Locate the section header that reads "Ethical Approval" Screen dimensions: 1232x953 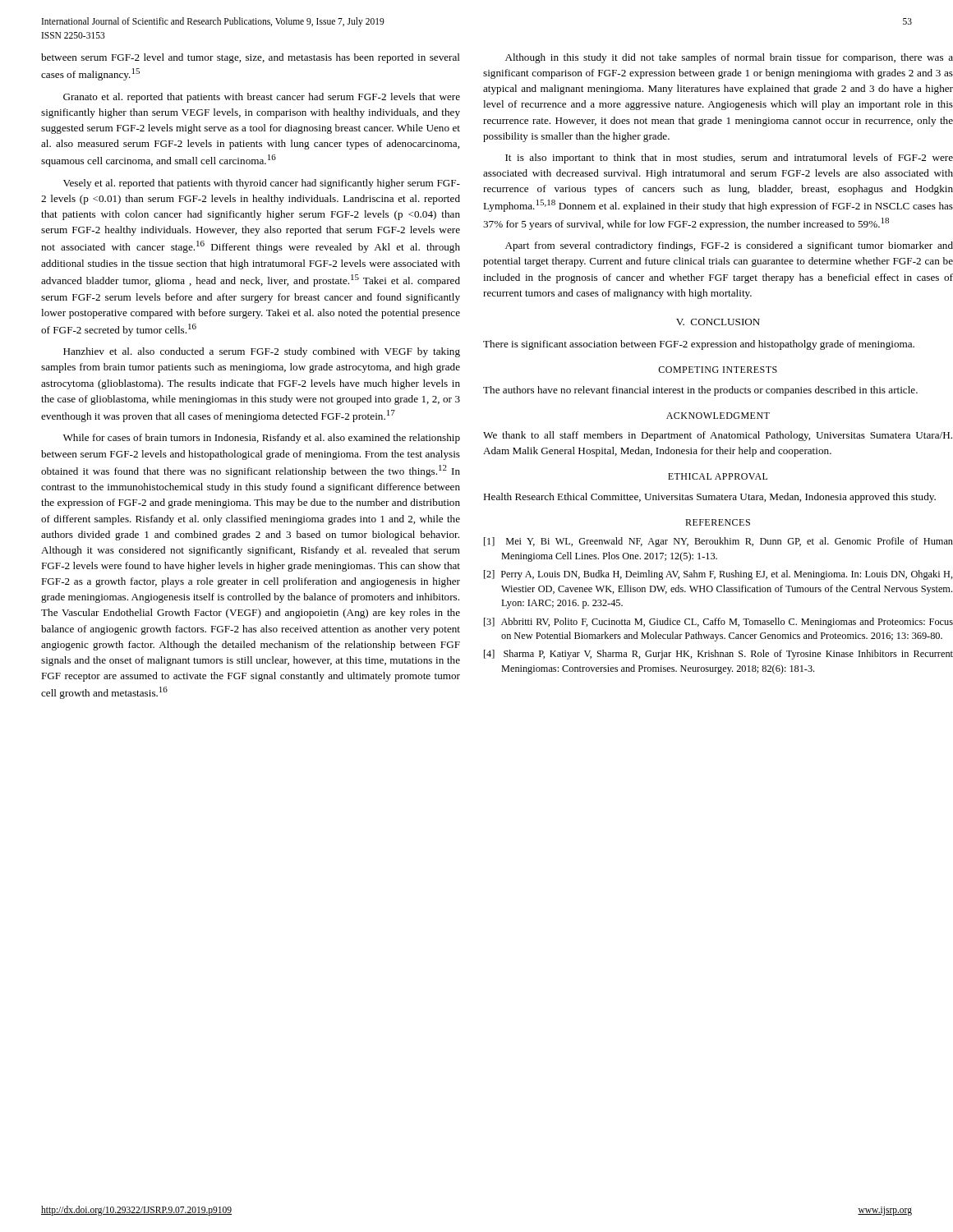[x=718, y=477]
